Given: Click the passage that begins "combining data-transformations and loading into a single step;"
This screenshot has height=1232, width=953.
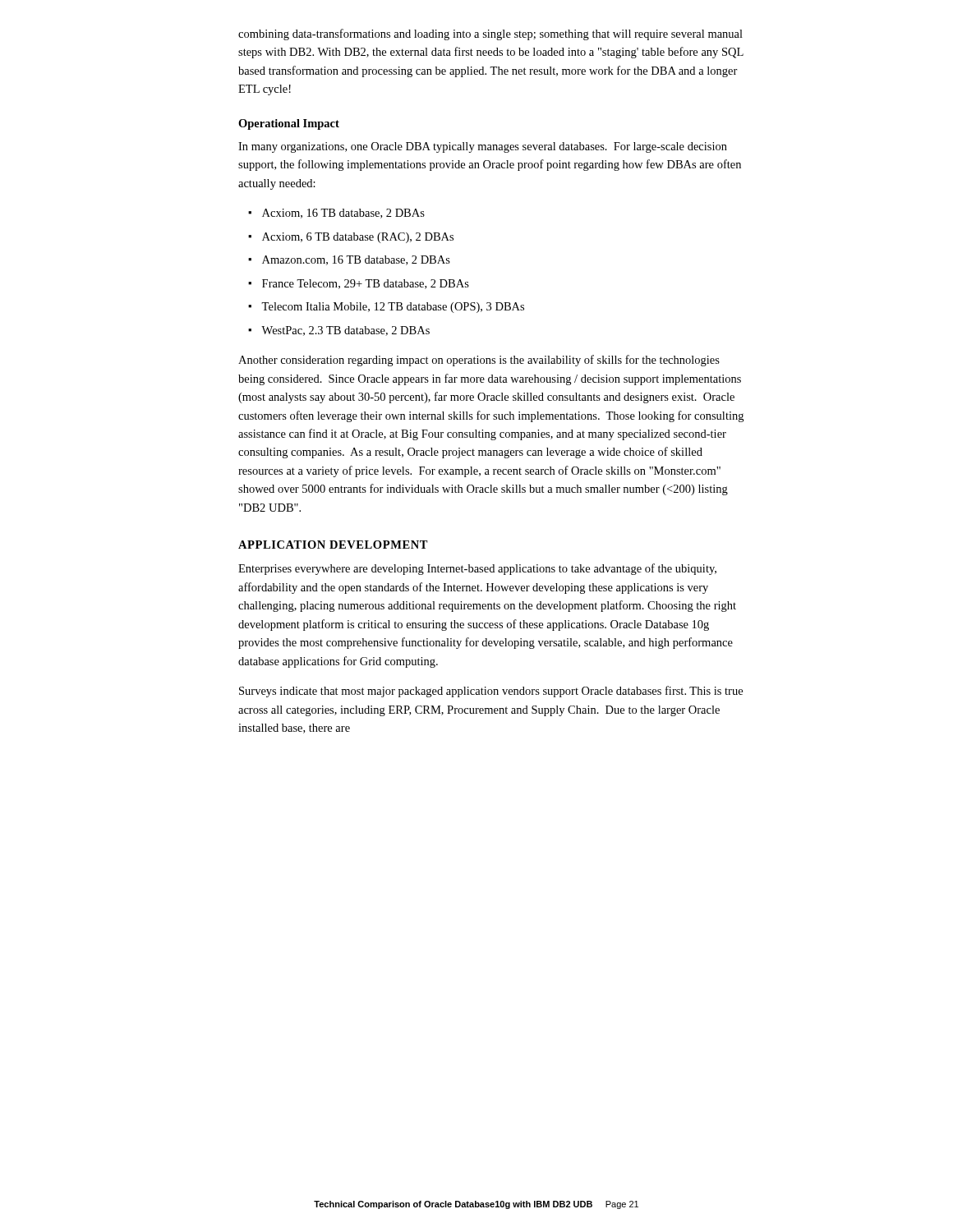Looking at the screenshot, I should pos(491,61).
